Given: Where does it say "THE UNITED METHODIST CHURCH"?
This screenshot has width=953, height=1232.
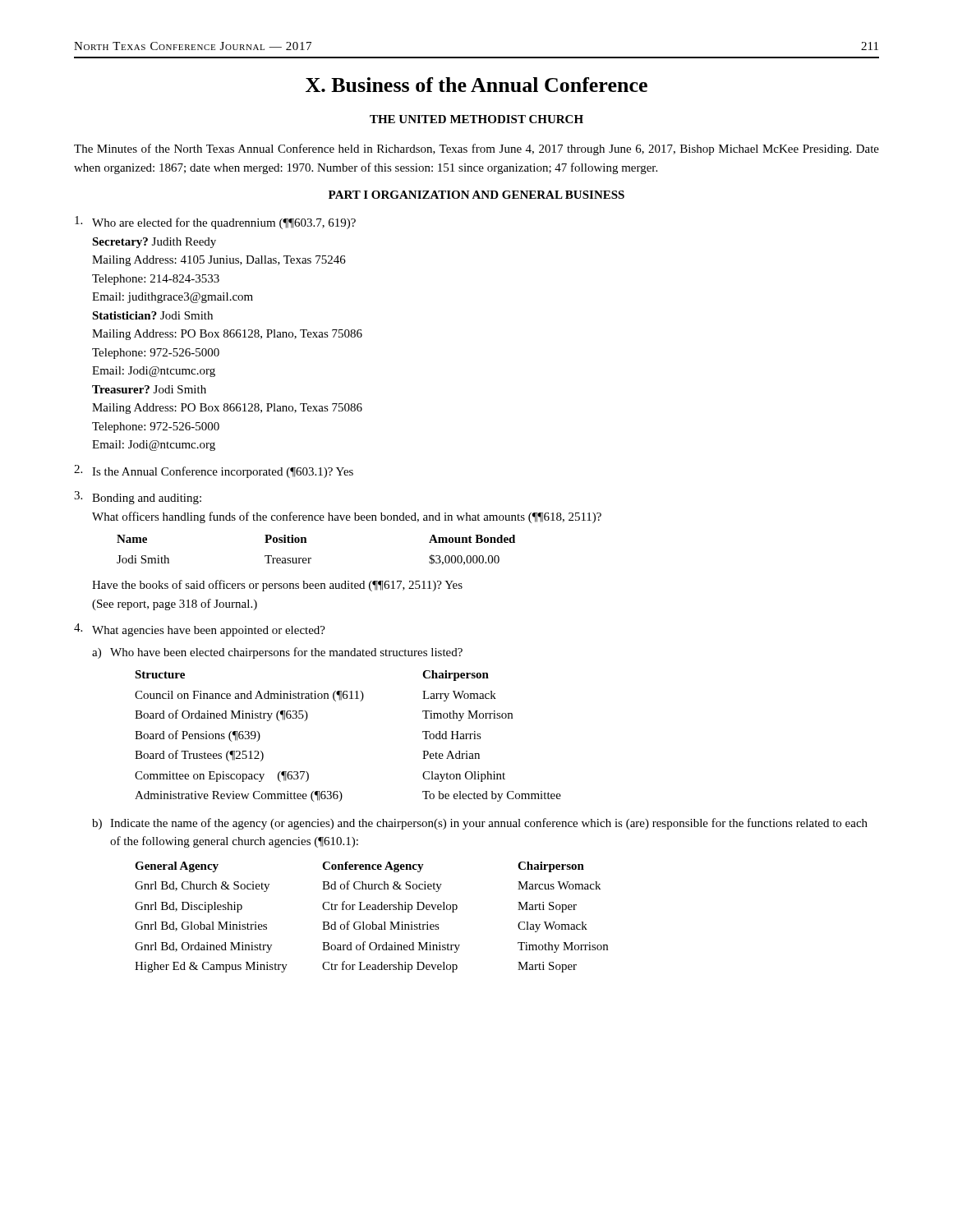Looking at the screenshot, I should (476, 120).
